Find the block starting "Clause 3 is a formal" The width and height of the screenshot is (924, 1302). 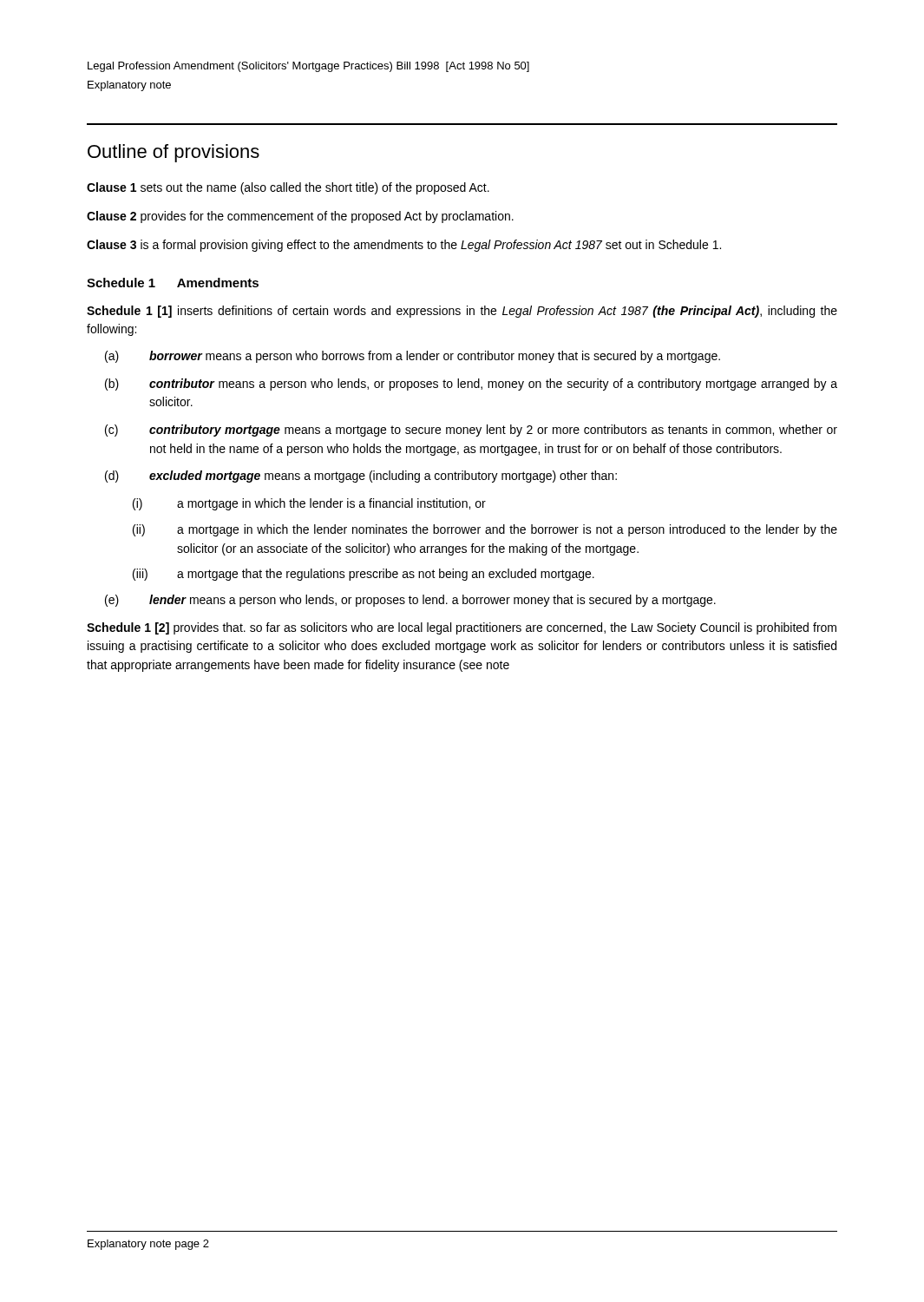point(404,245)
